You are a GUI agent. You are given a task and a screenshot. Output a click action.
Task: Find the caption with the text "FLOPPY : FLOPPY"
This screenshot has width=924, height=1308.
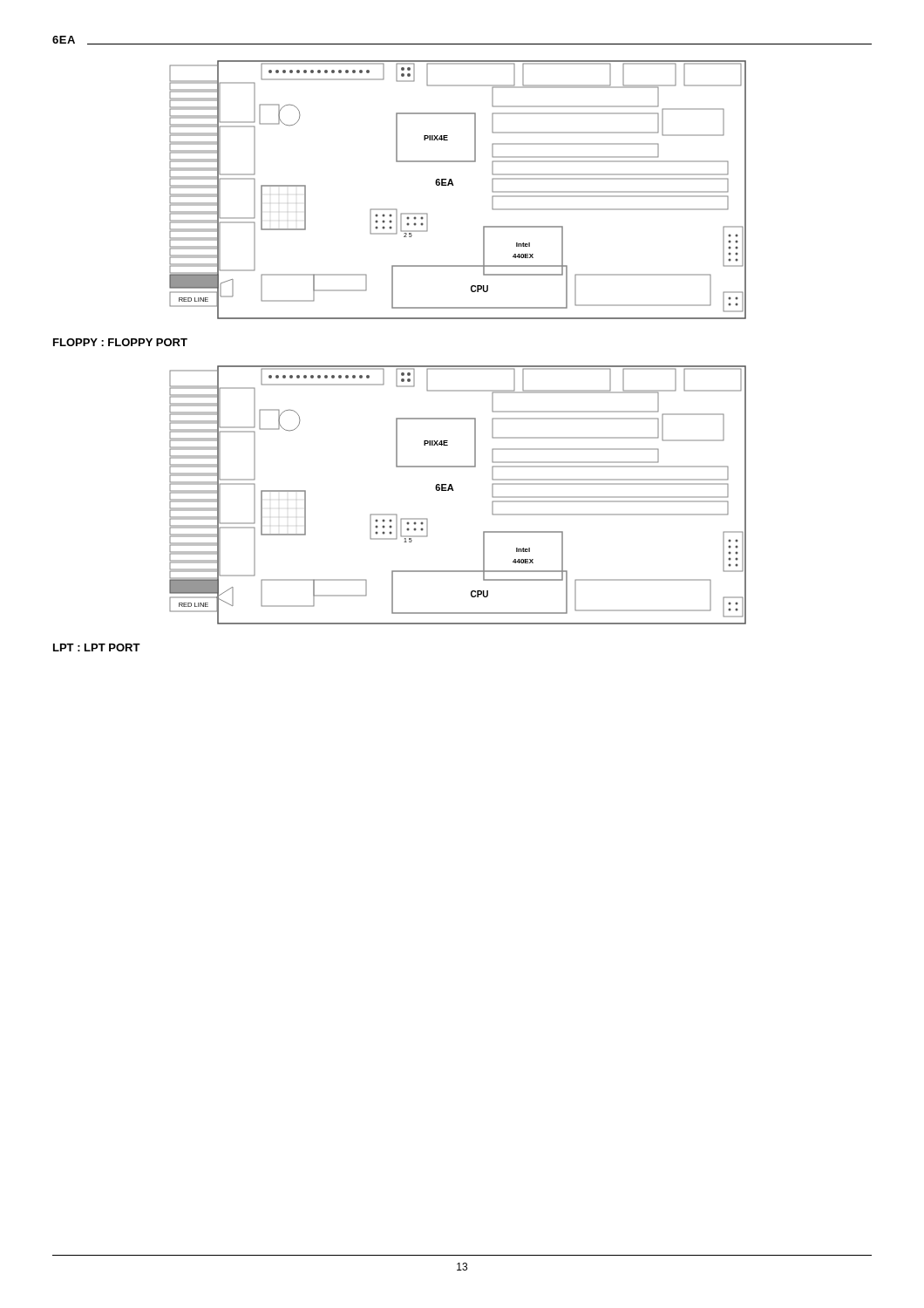pyautogui.click(x=120, y=342)
